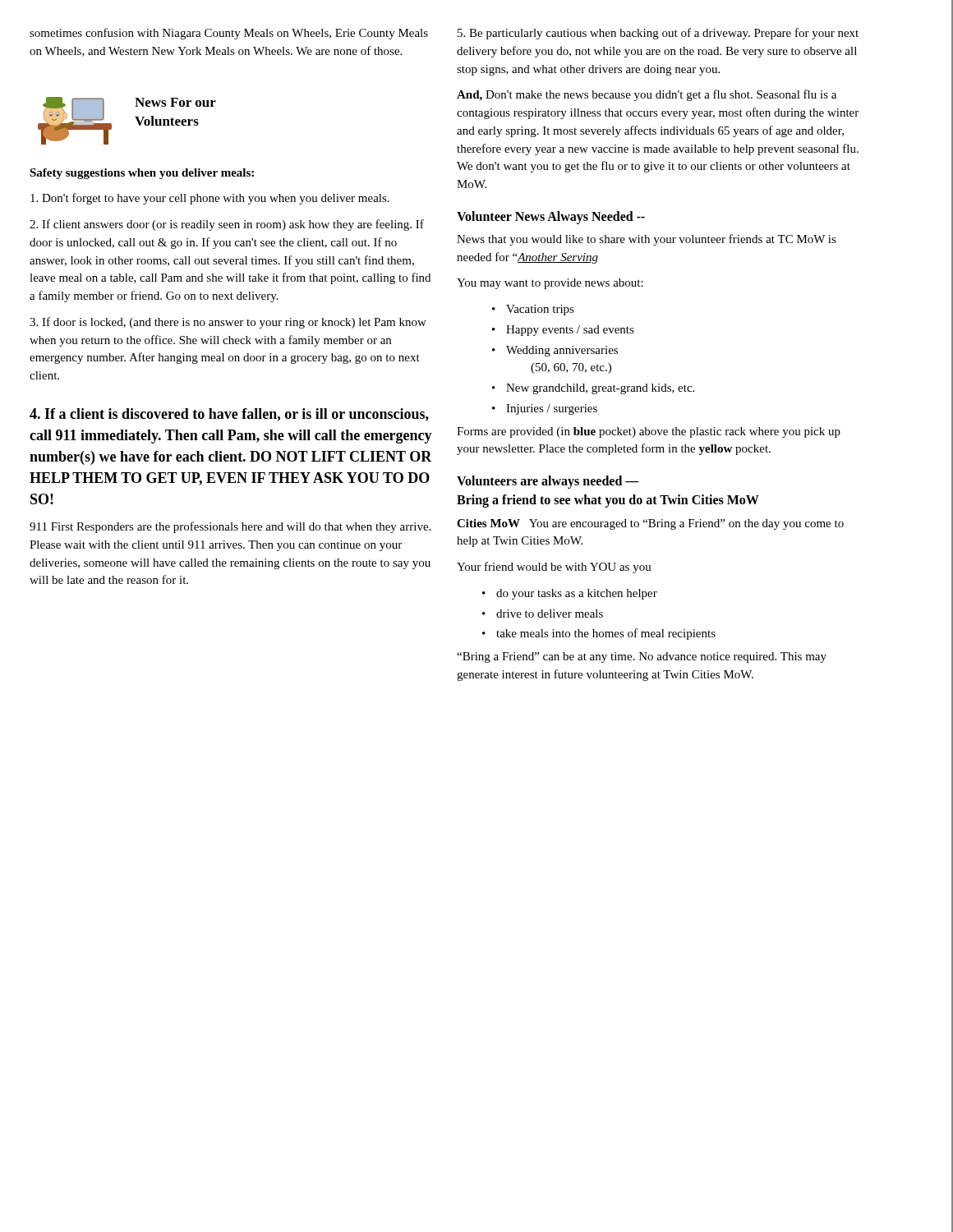Select the text block that reads "If a client is discovered to have"

point(231,457)
